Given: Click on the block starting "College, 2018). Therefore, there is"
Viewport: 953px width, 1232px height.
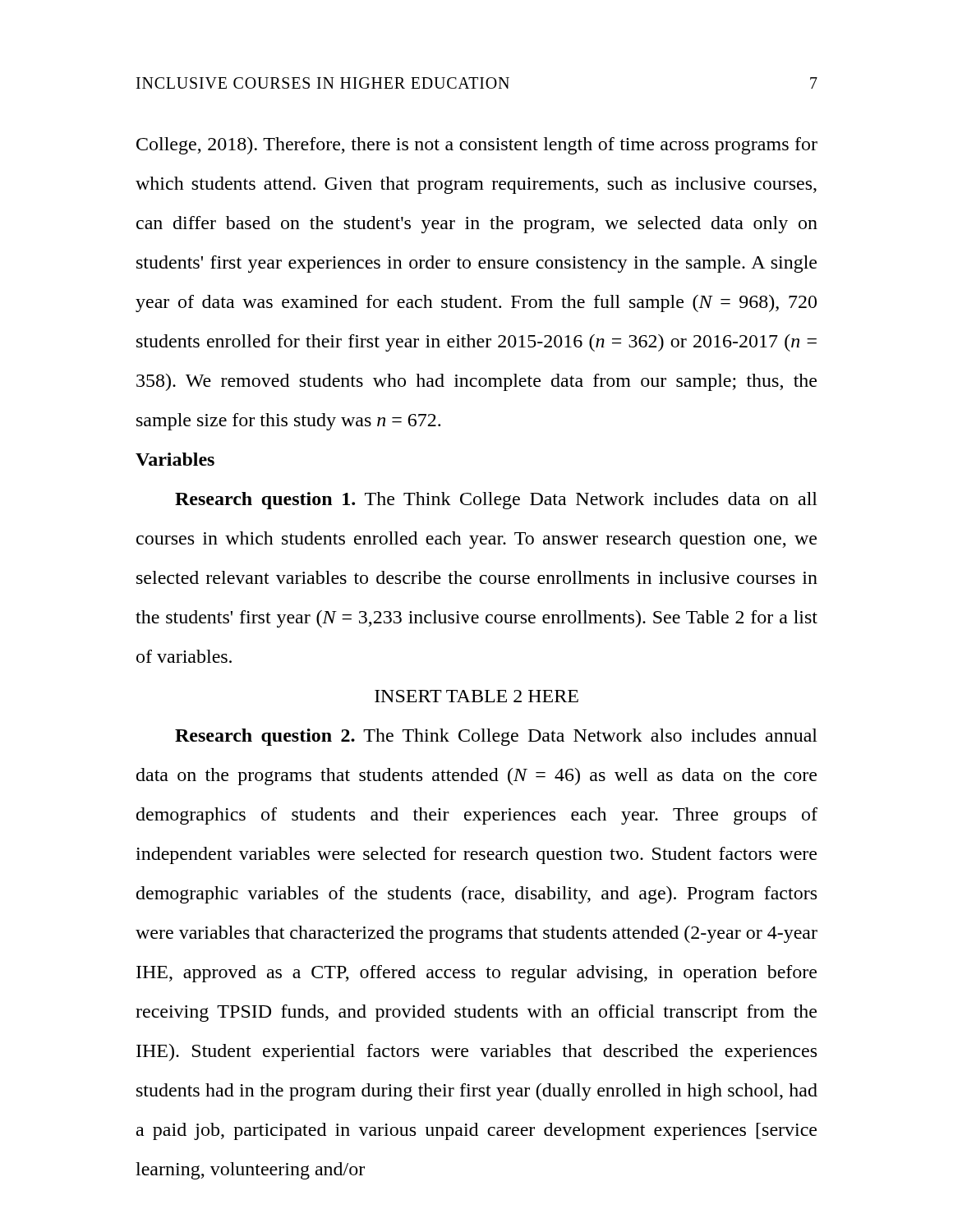Looking at the screenshot, I should (x=477, y=146).
